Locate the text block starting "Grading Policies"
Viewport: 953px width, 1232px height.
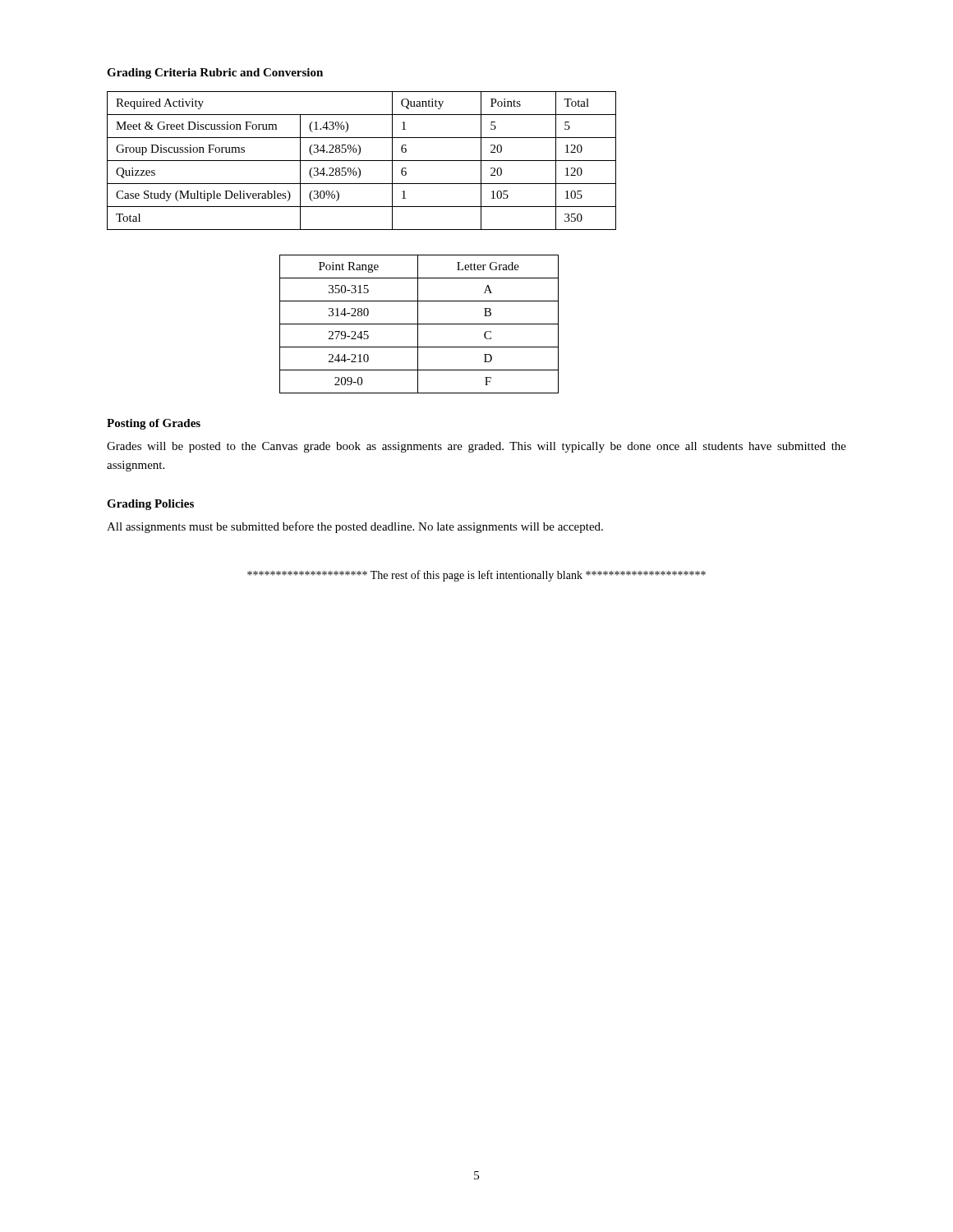[x=150, y=503]
